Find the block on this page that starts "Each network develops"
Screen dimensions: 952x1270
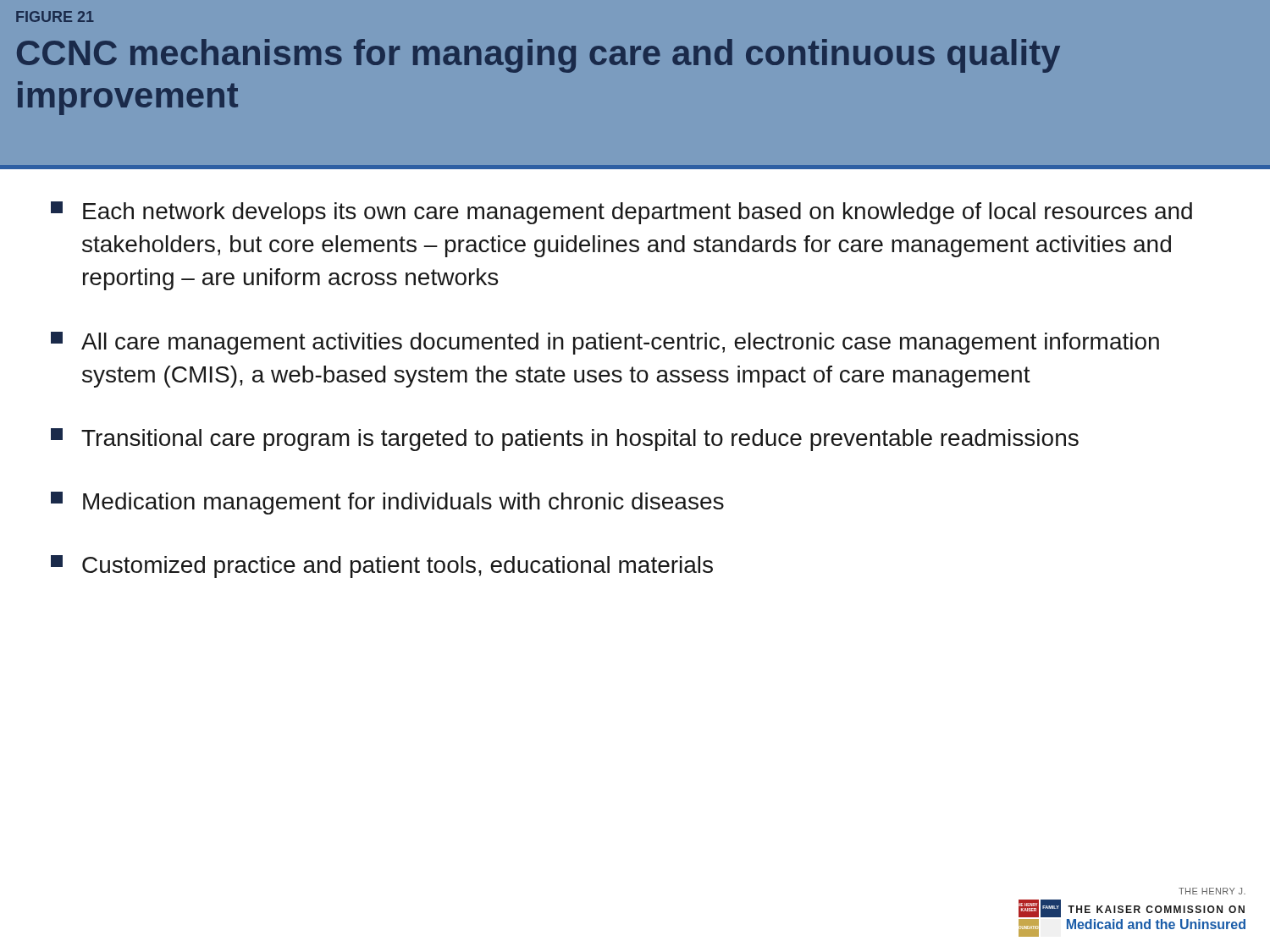[635, 244]
